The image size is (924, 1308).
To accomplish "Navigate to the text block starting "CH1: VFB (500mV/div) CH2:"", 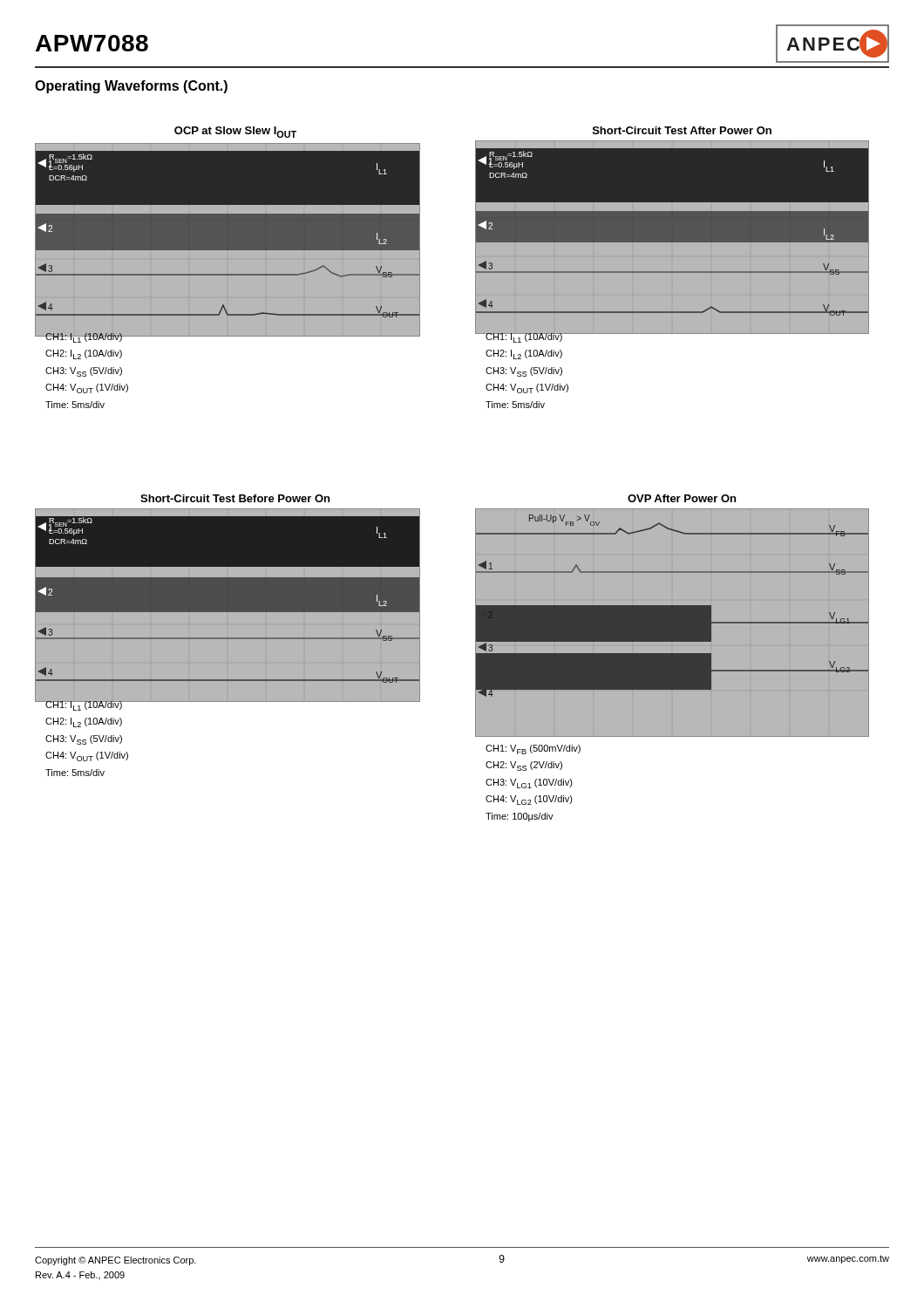I will coord(533,782).
